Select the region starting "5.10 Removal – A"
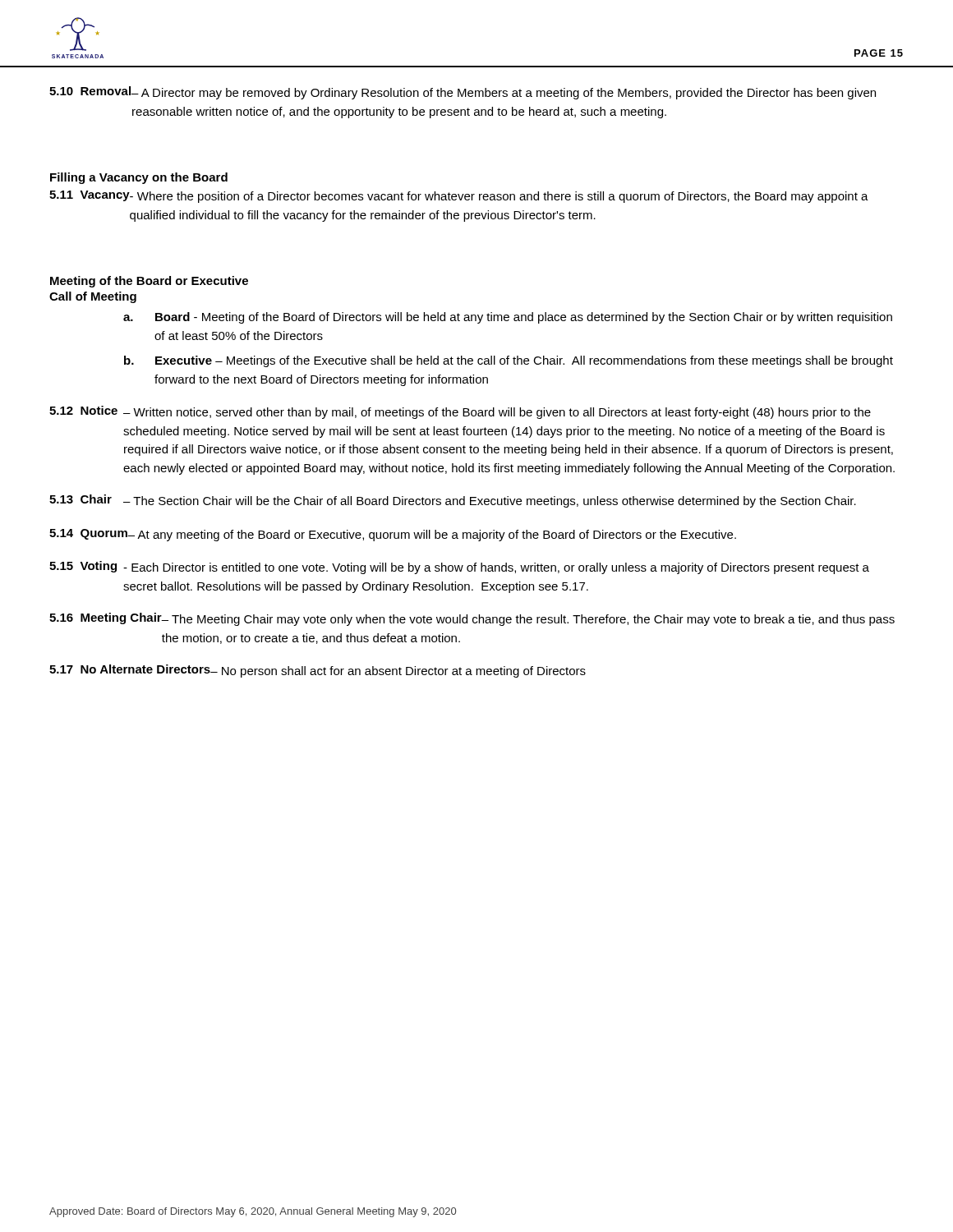 [476, 102]
